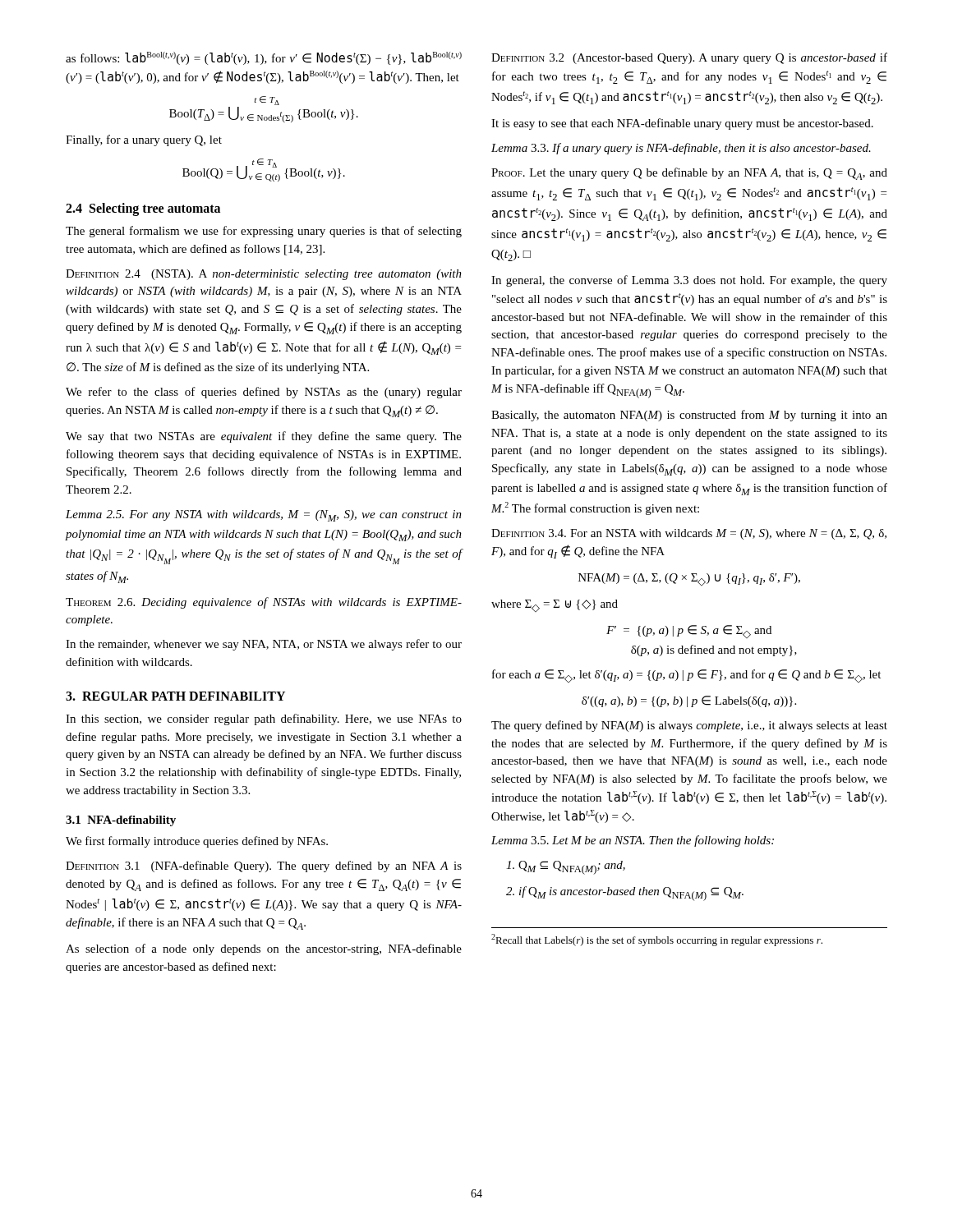Select the element starting "Theorem 2.6. Deciding equivalence"
This screenshot has height=1232, width=953.
point(264,611)
